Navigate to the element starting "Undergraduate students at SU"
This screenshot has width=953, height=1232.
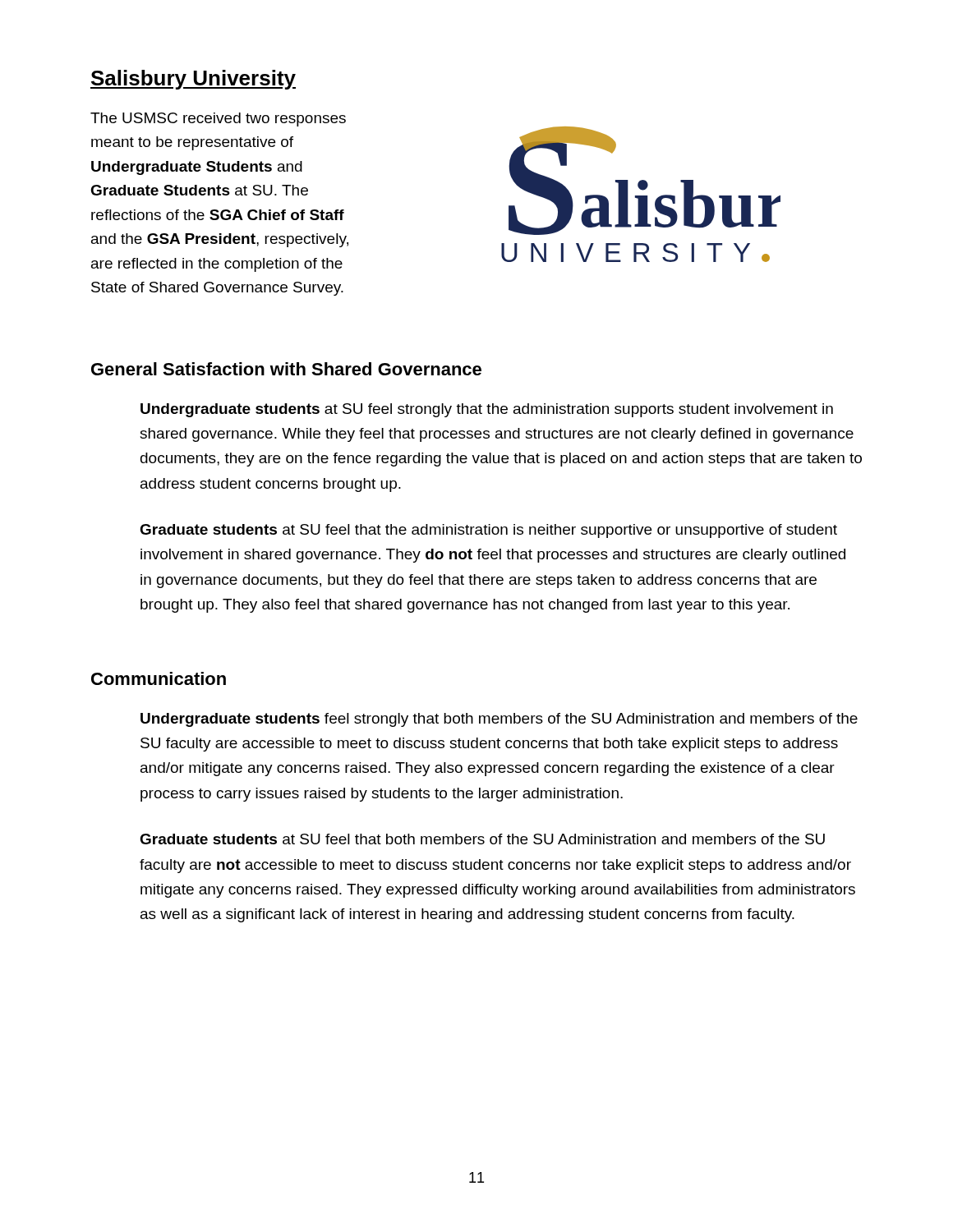click(501, 446)
